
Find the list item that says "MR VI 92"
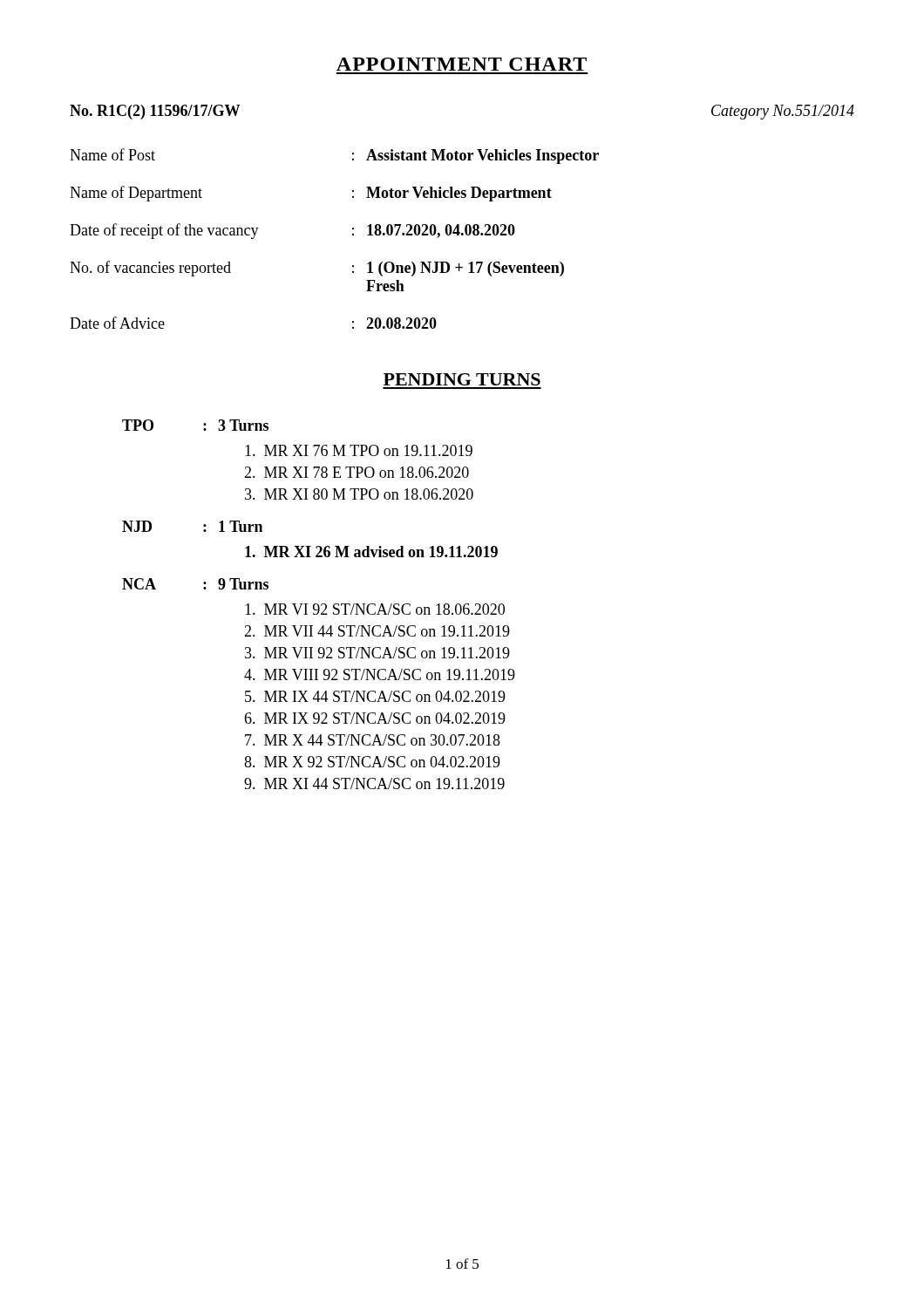pyautogui.click(x=375, y=610)
